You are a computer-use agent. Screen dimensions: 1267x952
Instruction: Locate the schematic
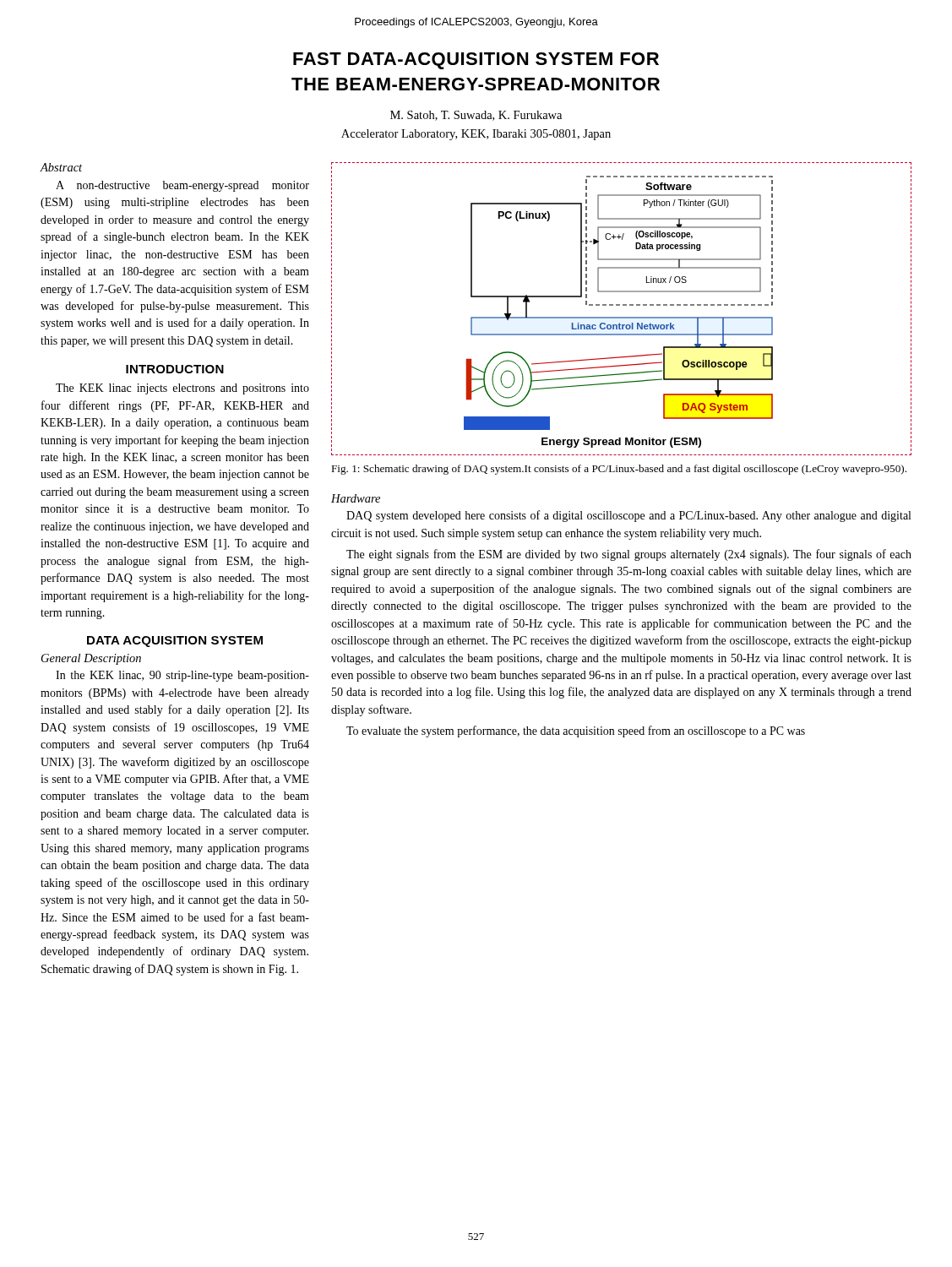pyautogui.click(x=621, y=309)
